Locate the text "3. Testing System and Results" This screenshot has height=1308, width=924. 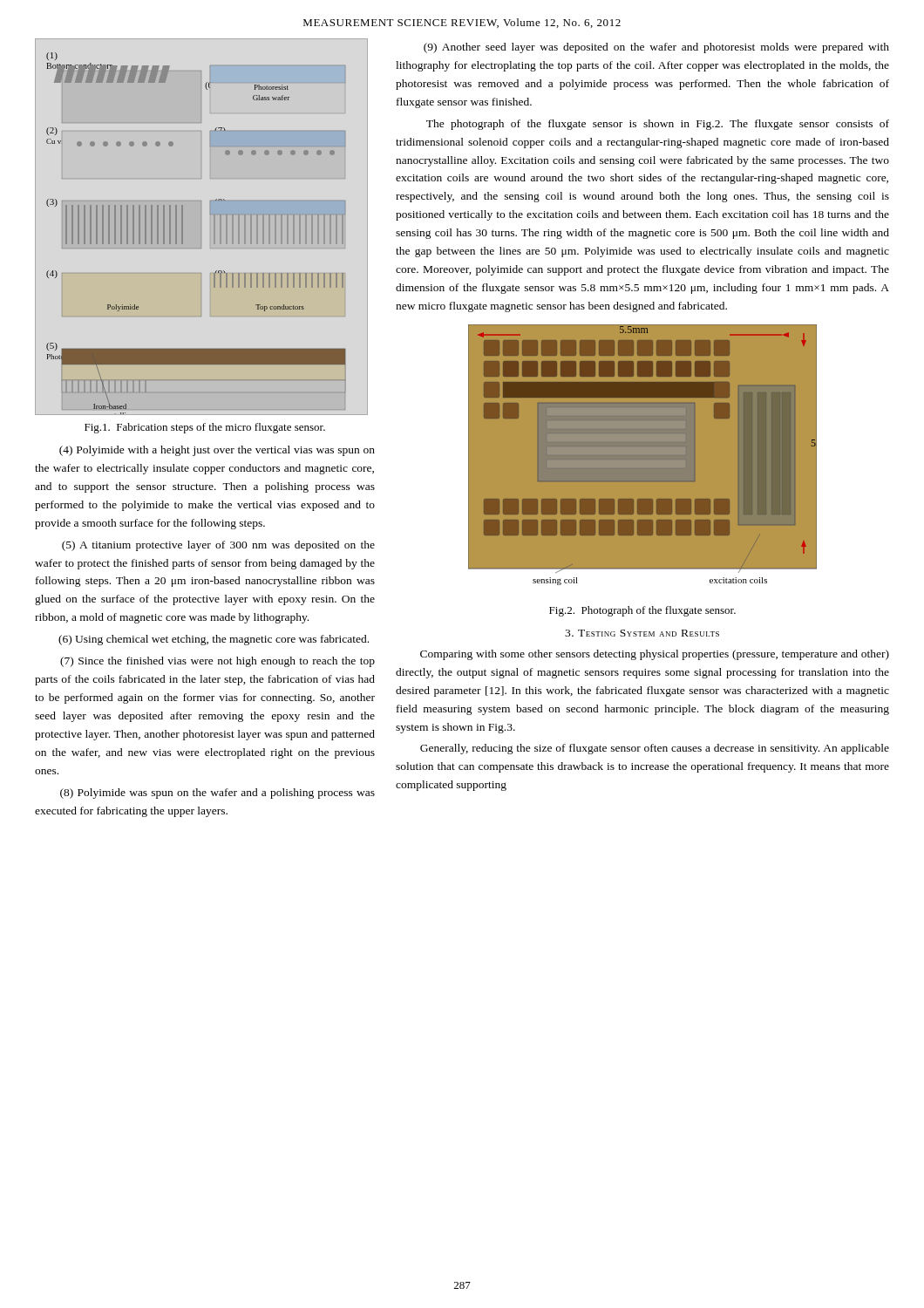pos(642,633)
